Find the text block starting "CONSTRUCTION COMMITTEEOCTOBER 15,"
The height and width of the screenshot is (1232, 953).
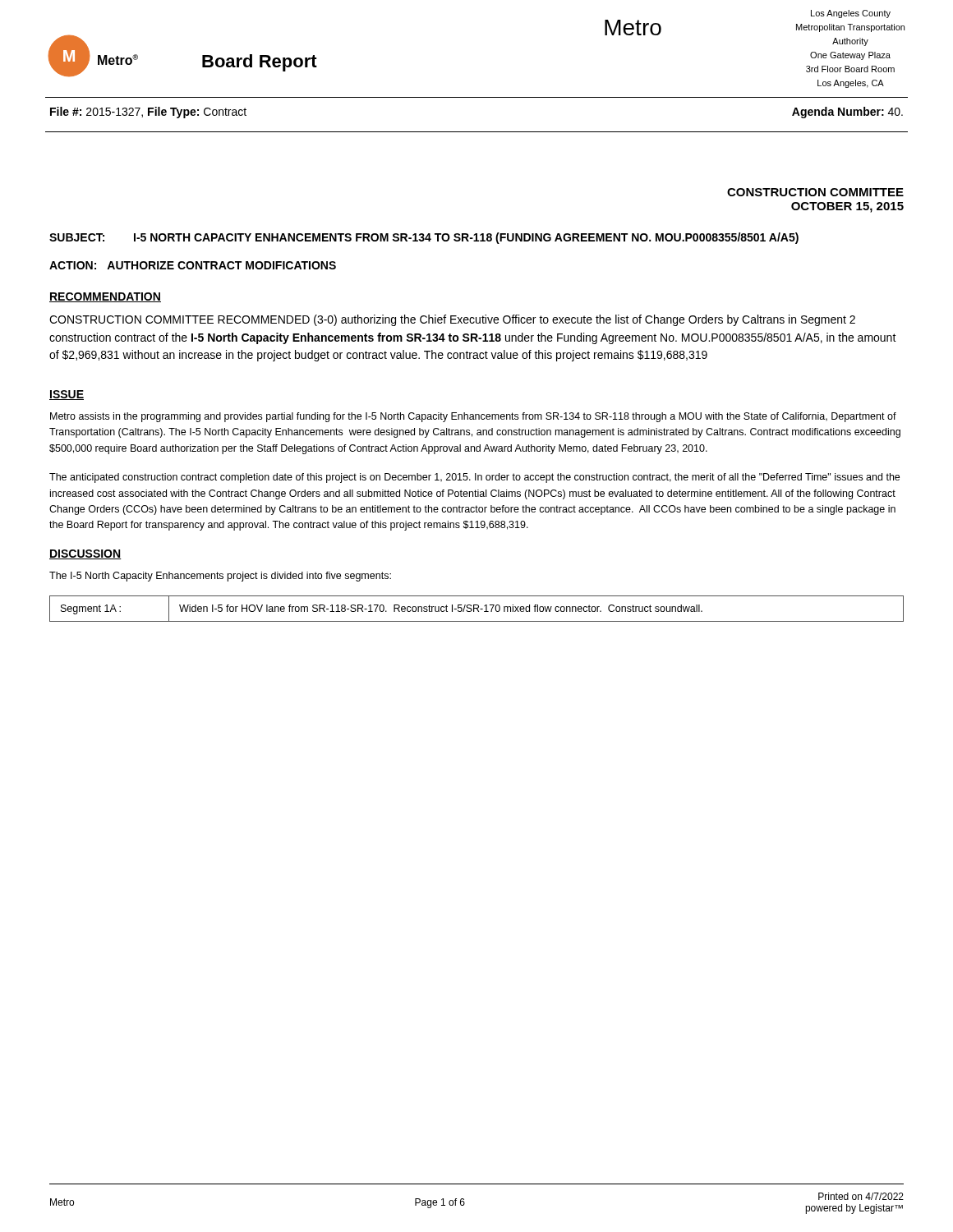pyautogui.click(x=815, y=199)
